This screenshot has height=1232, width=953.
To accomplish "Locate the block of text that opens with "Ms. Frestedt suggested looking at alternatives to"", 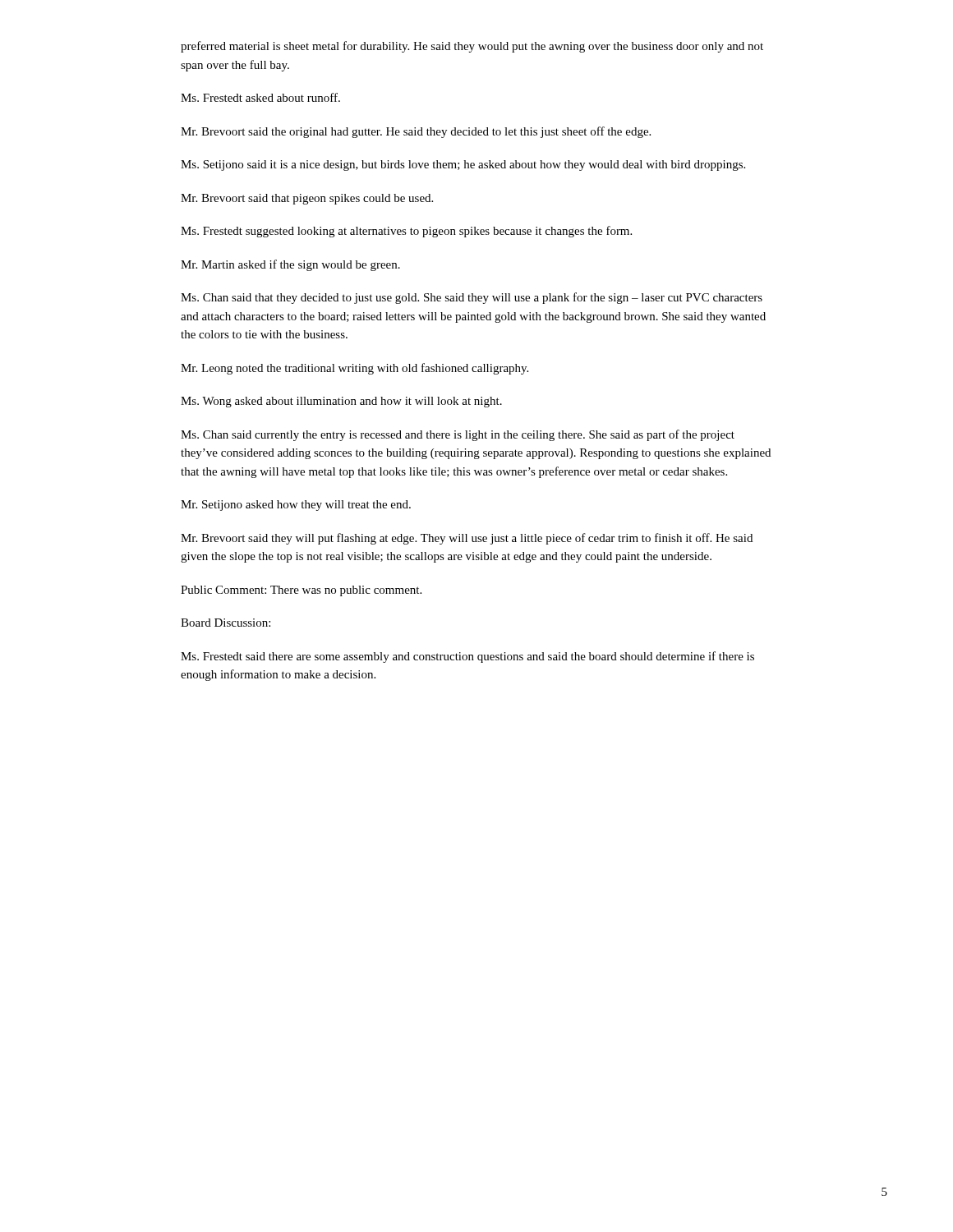I will (407, 231).
